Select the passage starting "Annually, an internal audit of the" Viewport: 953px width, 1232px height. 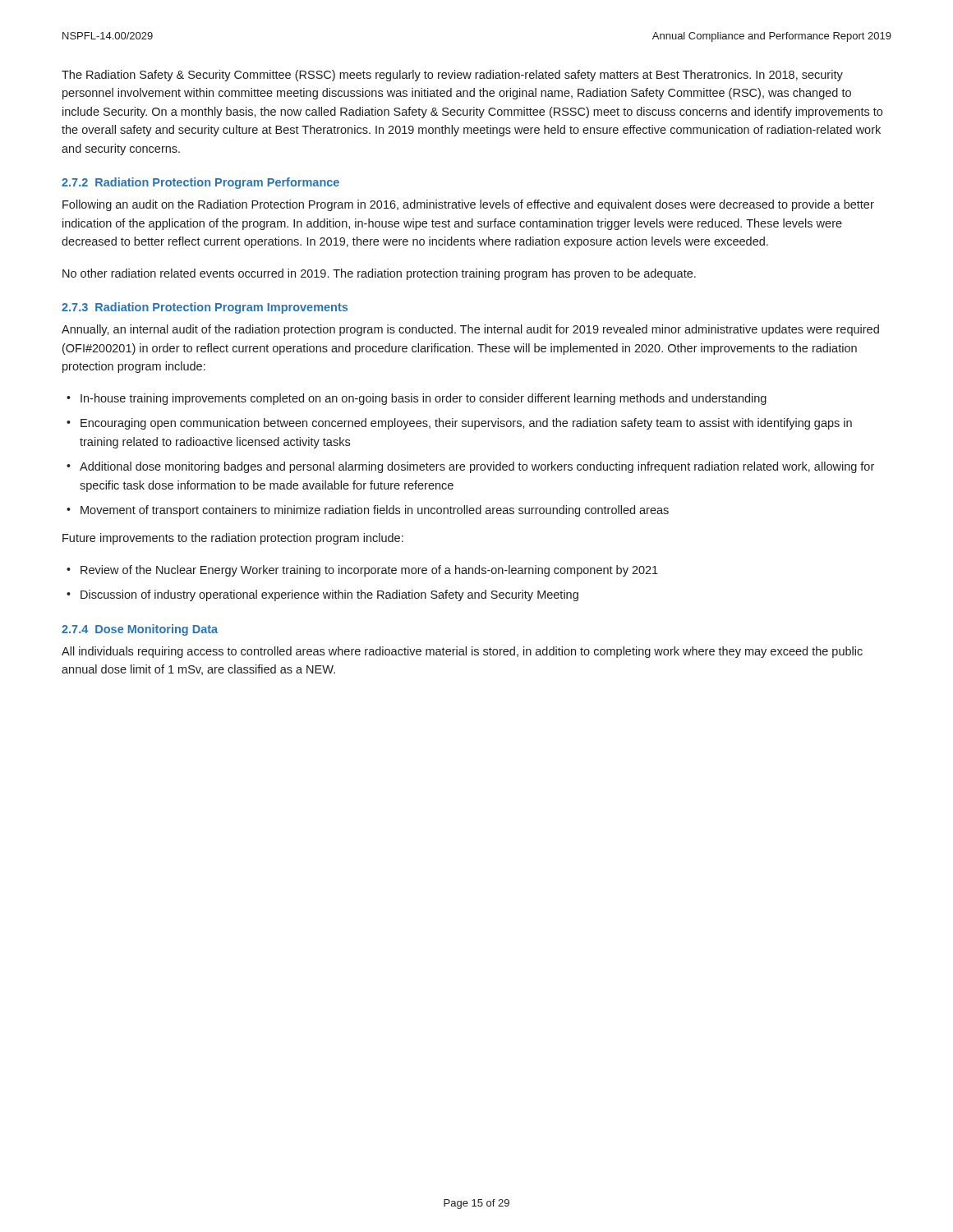(x=471, y=348)
